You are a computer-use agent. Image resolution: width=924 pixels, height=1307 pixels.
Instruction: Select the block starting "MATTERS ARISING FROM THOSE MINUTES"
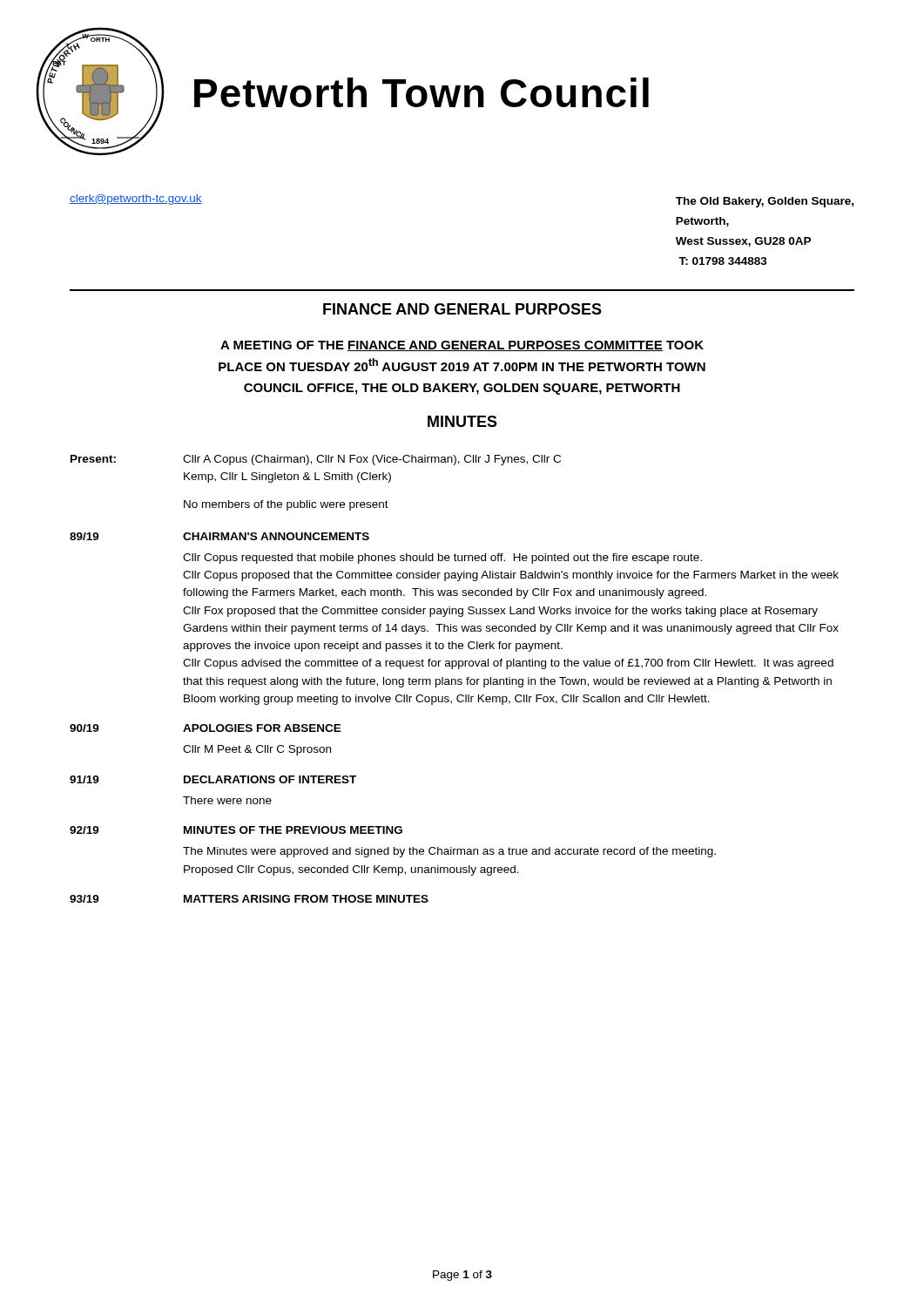point(306,899)
